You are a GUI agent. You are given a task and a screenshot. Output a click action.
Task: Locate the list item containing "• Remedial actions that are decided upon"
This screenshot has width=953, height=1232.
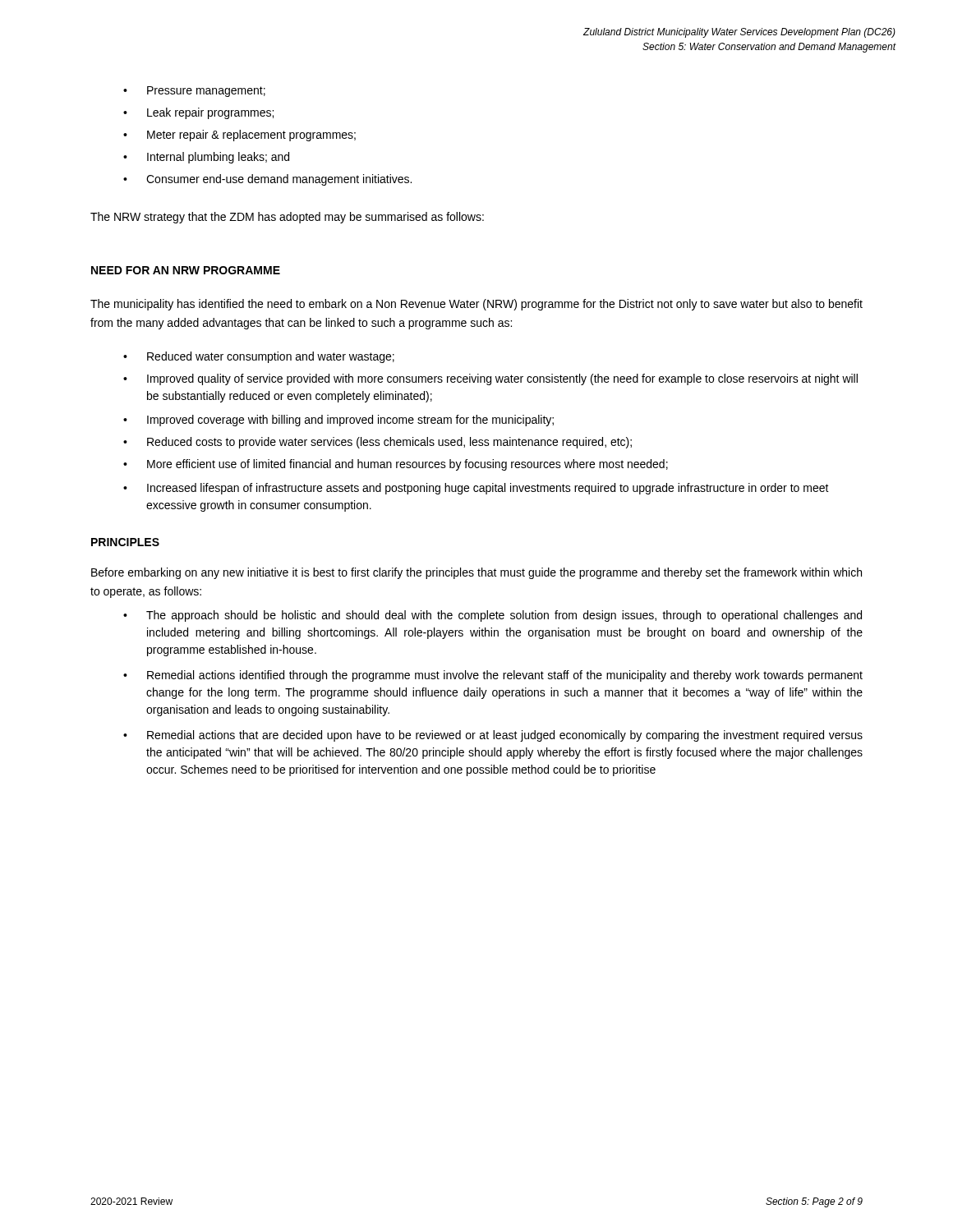(x=493, y=753)
